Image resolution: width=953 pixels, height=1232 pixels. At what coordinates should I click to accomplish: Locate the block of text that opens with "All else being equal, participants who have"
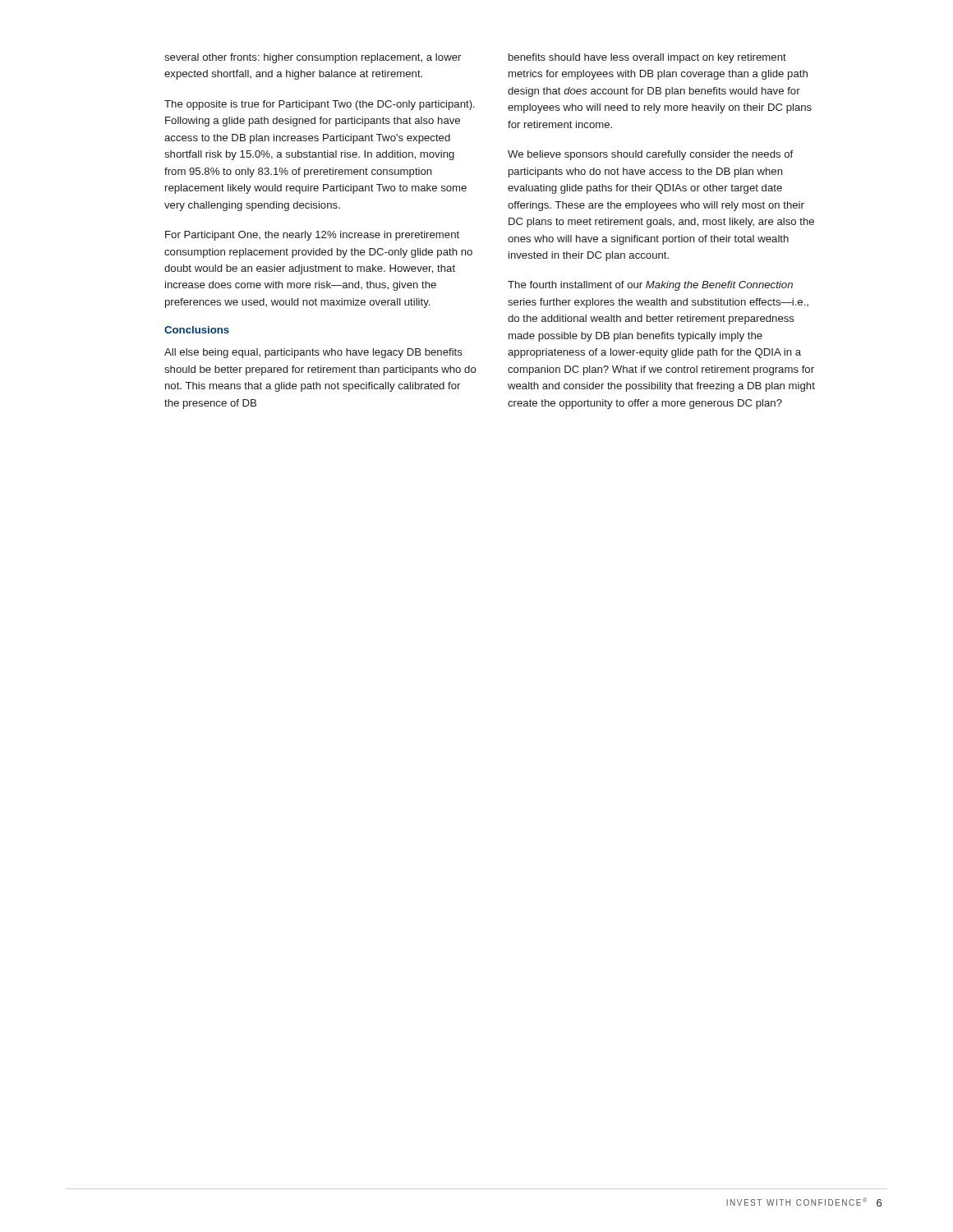click(320, 377)
